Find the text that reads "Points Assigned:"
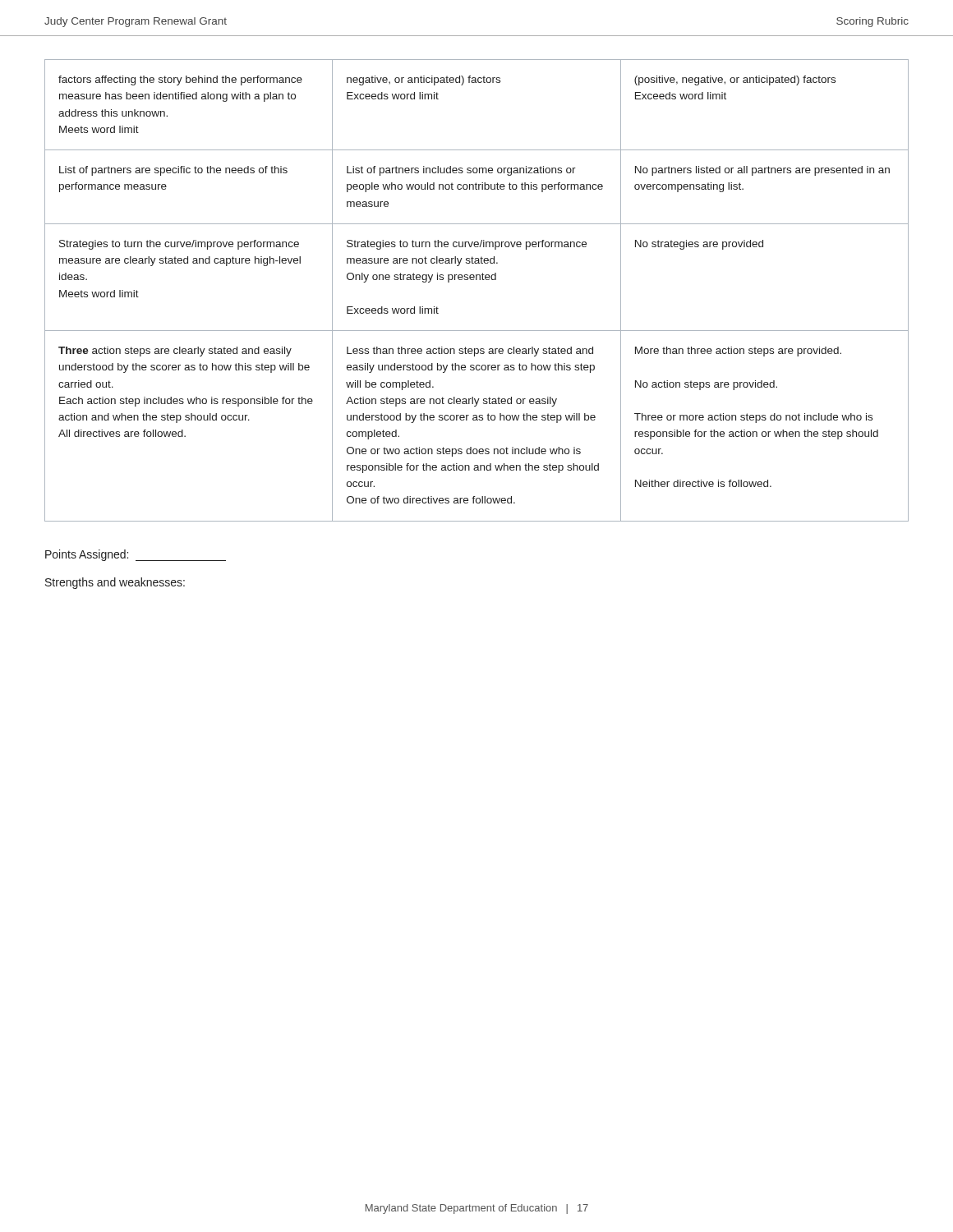 click(x=135, y=554)
